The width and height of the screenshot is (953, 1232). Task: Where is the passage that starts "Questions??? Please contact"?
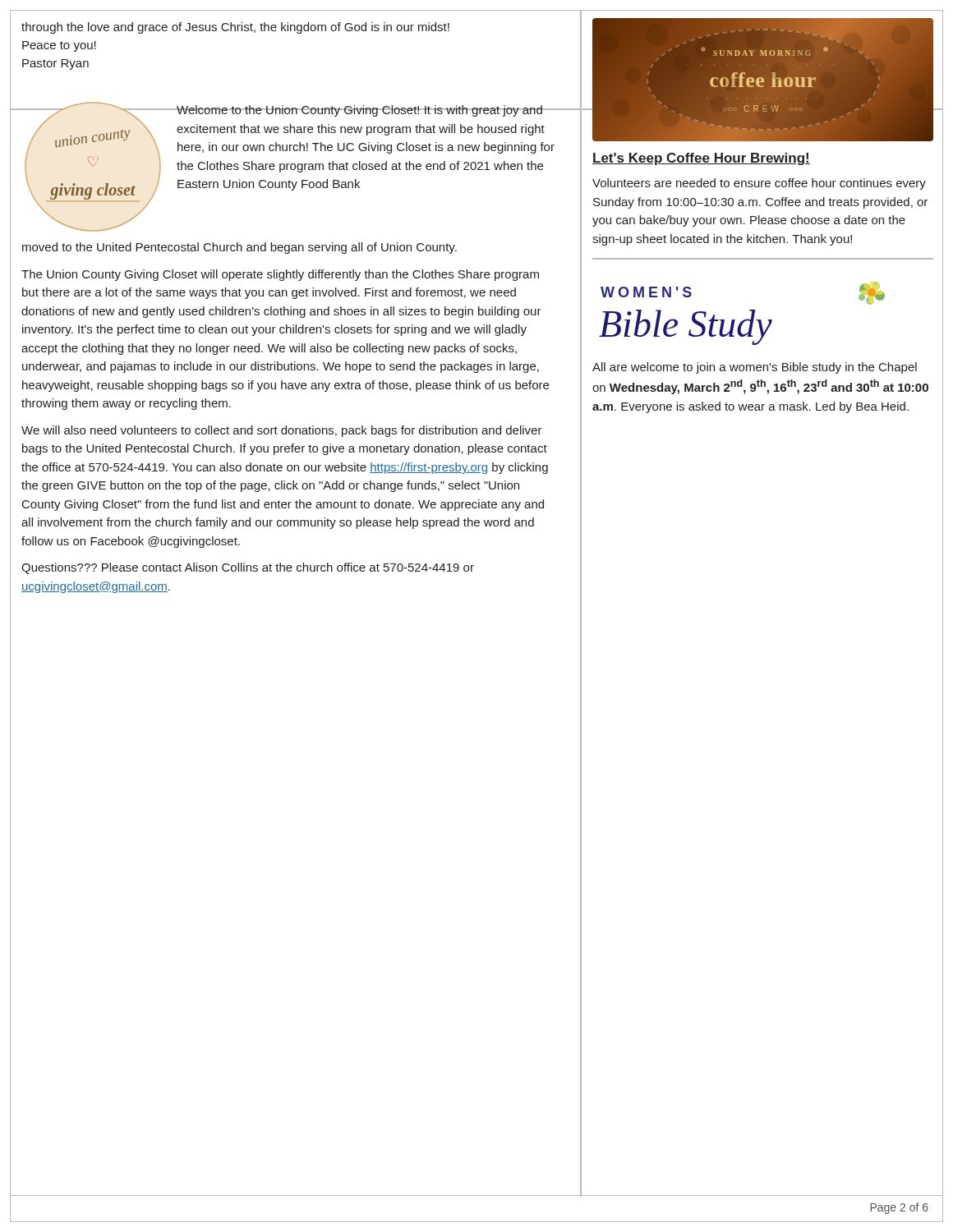(248, 577)
